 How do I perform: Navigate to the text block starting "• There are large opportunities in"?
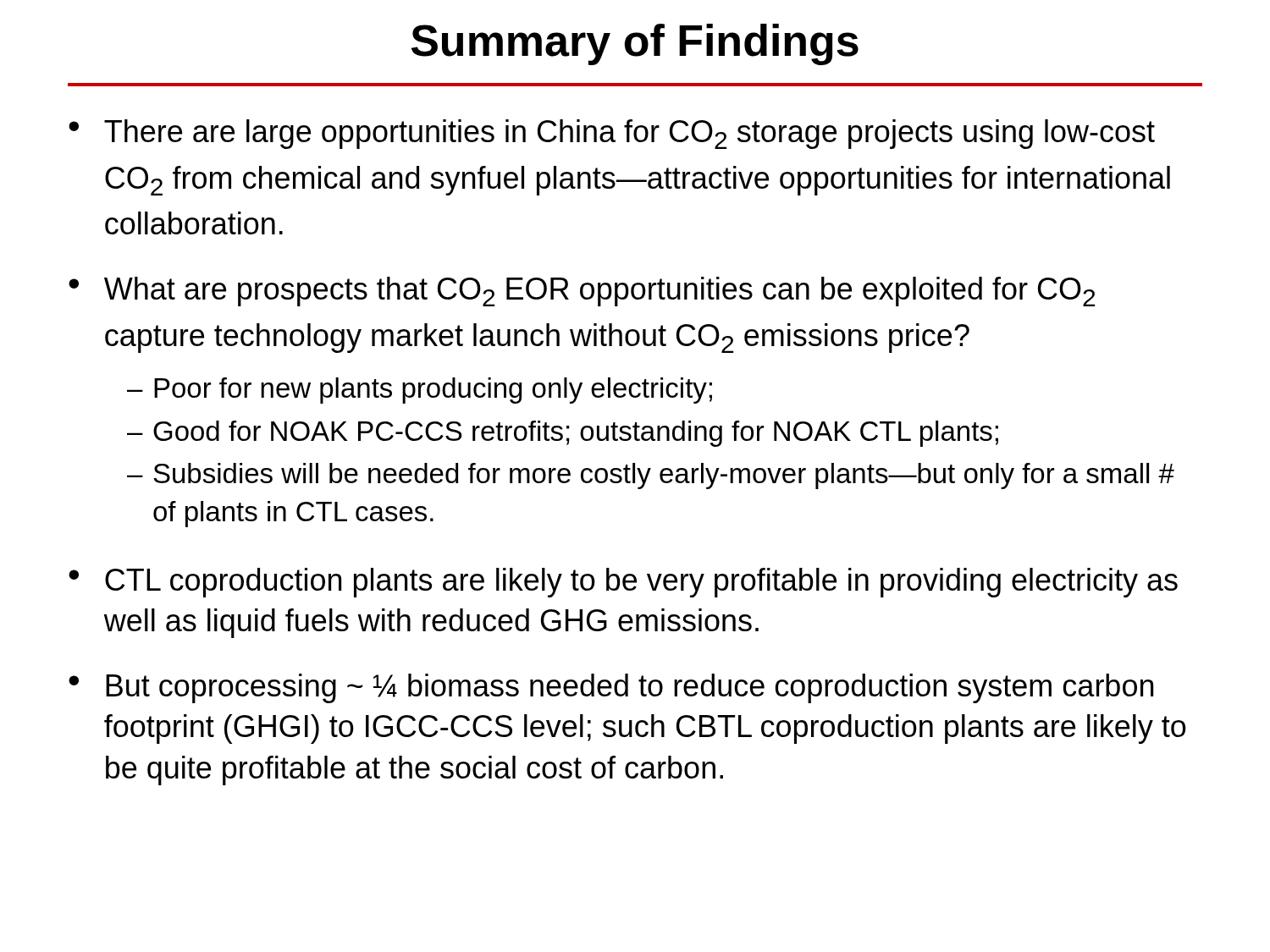coord(635,179)
